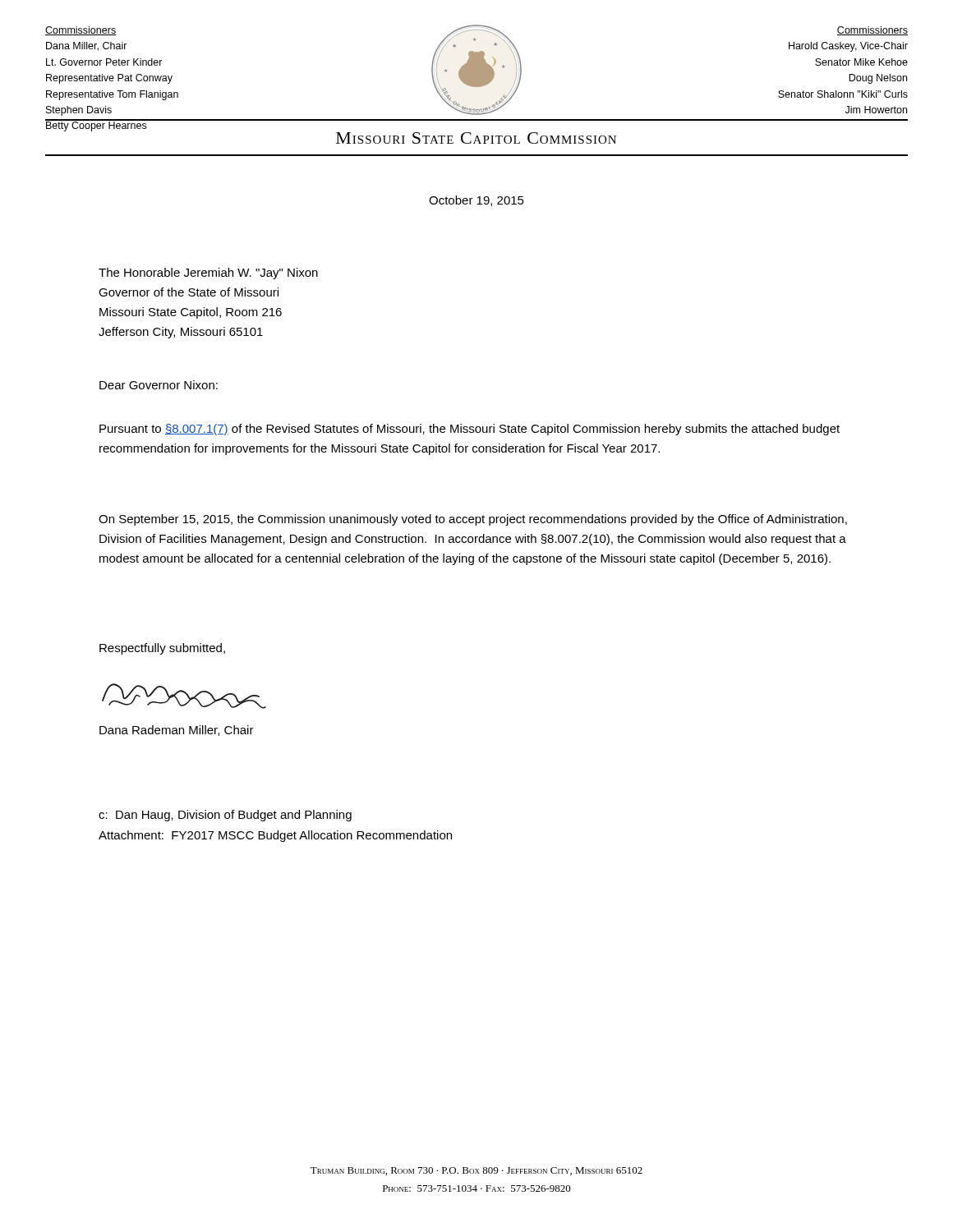Image resolution: width=953 pixels, height=1232 pixels.
Task: Locate the text "Dear Governor Nixon:"
Action: click(158, 385)
